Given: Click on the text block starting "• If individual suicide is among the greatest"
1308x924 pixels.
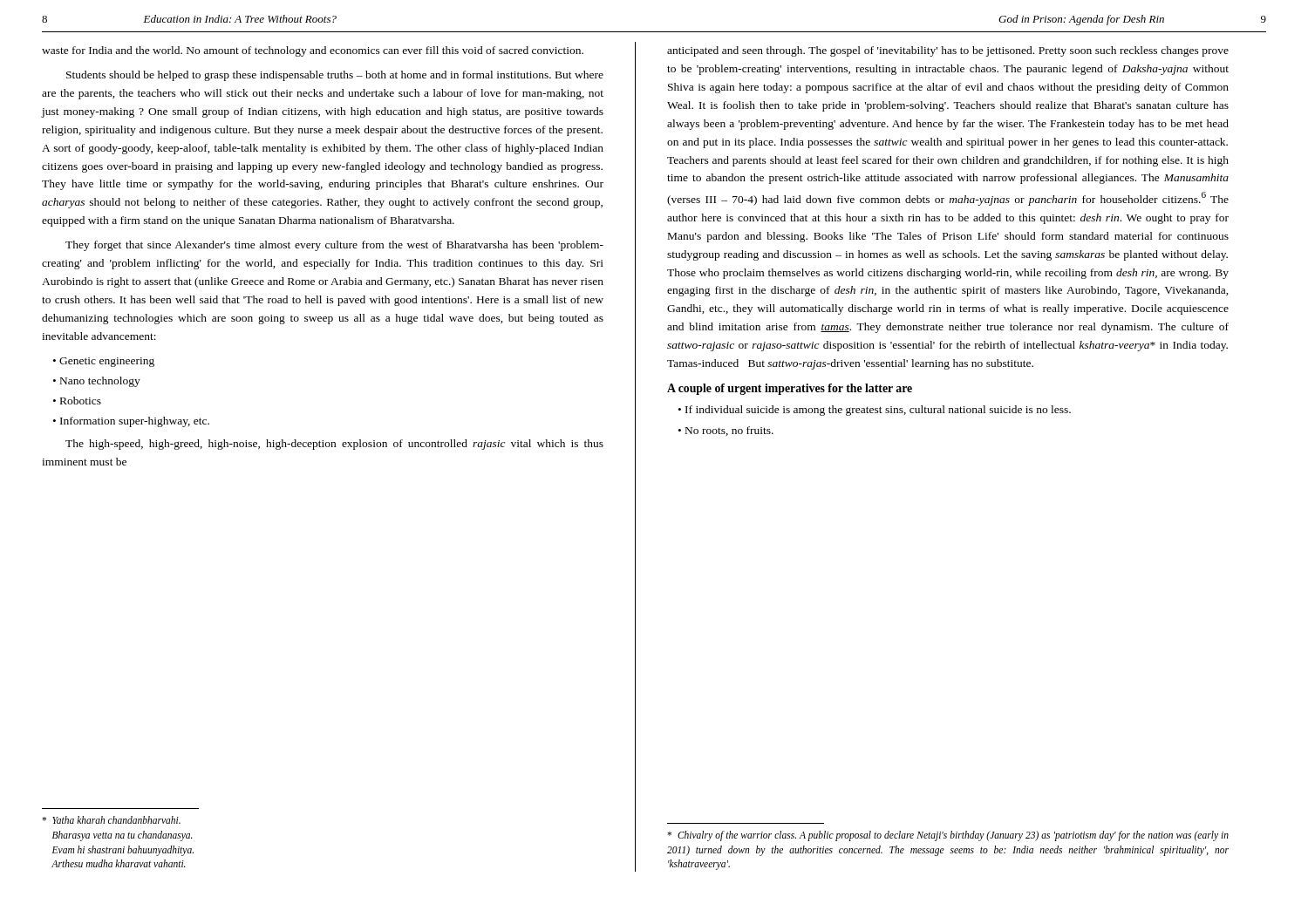Looking at the screenshot, I should tap(874, 409).
